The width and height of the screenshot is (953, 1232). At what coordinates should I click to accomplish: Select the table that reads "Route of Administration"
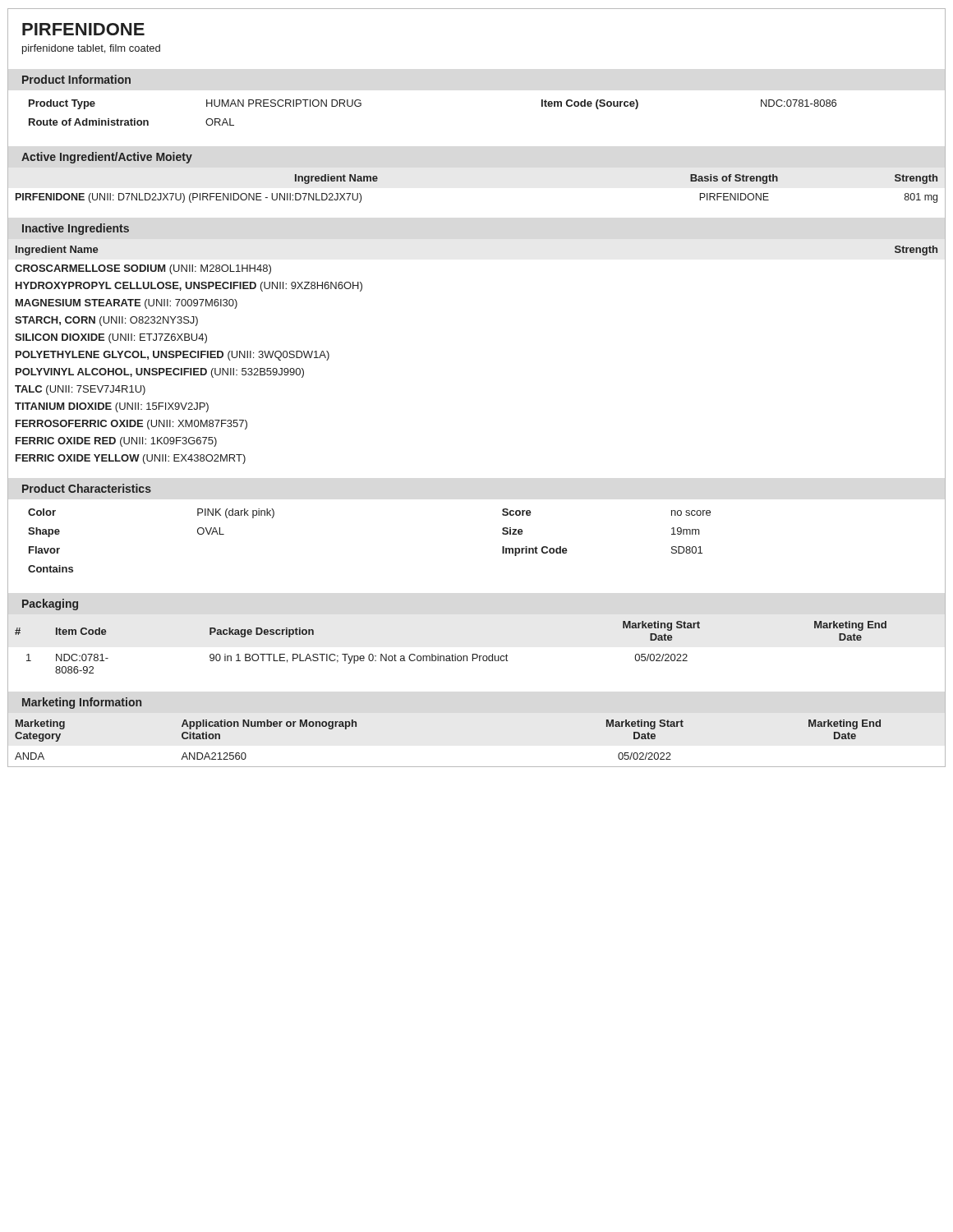point(476,113)
